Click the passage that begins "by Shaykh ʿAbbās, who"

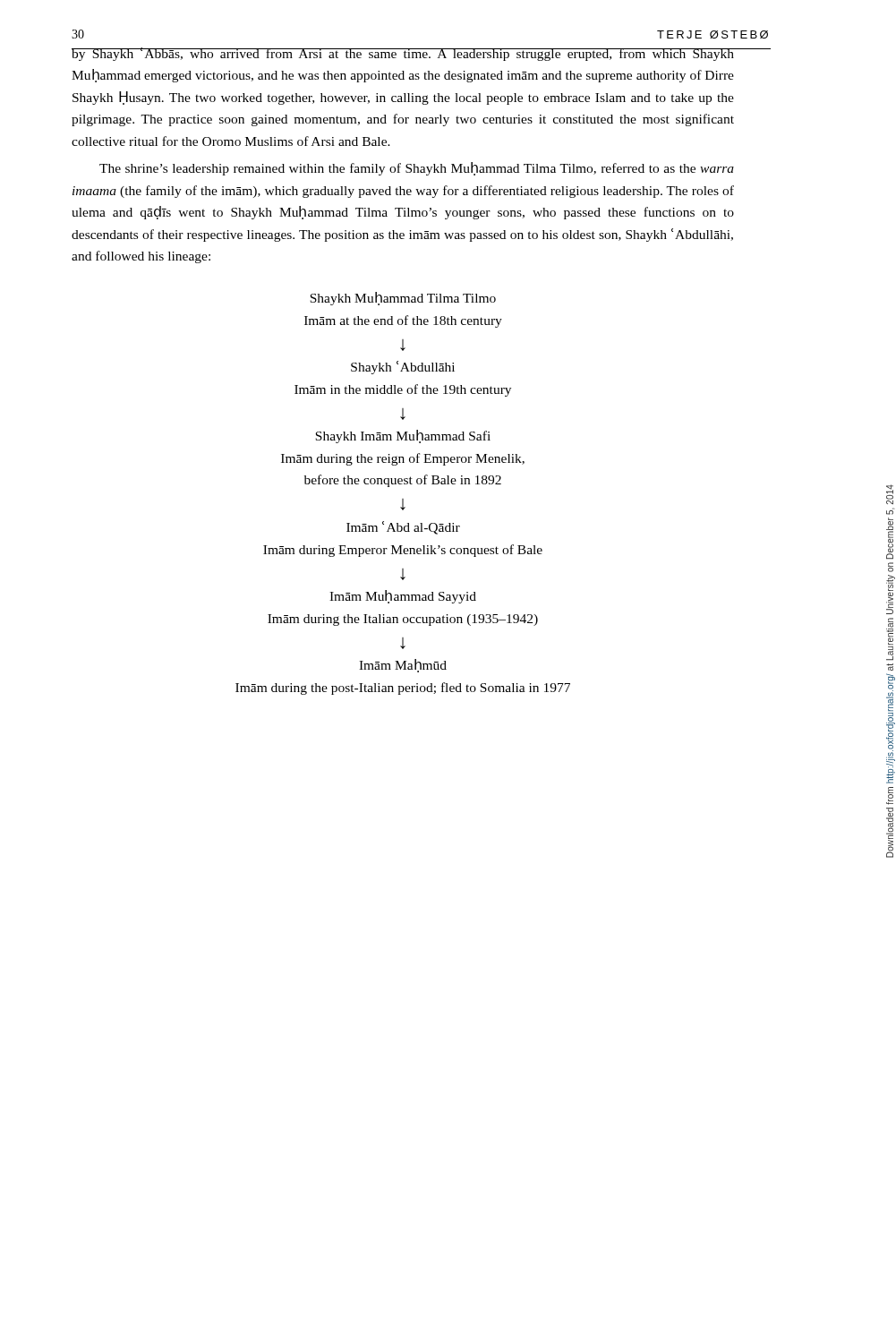click(x=403, y=98)
